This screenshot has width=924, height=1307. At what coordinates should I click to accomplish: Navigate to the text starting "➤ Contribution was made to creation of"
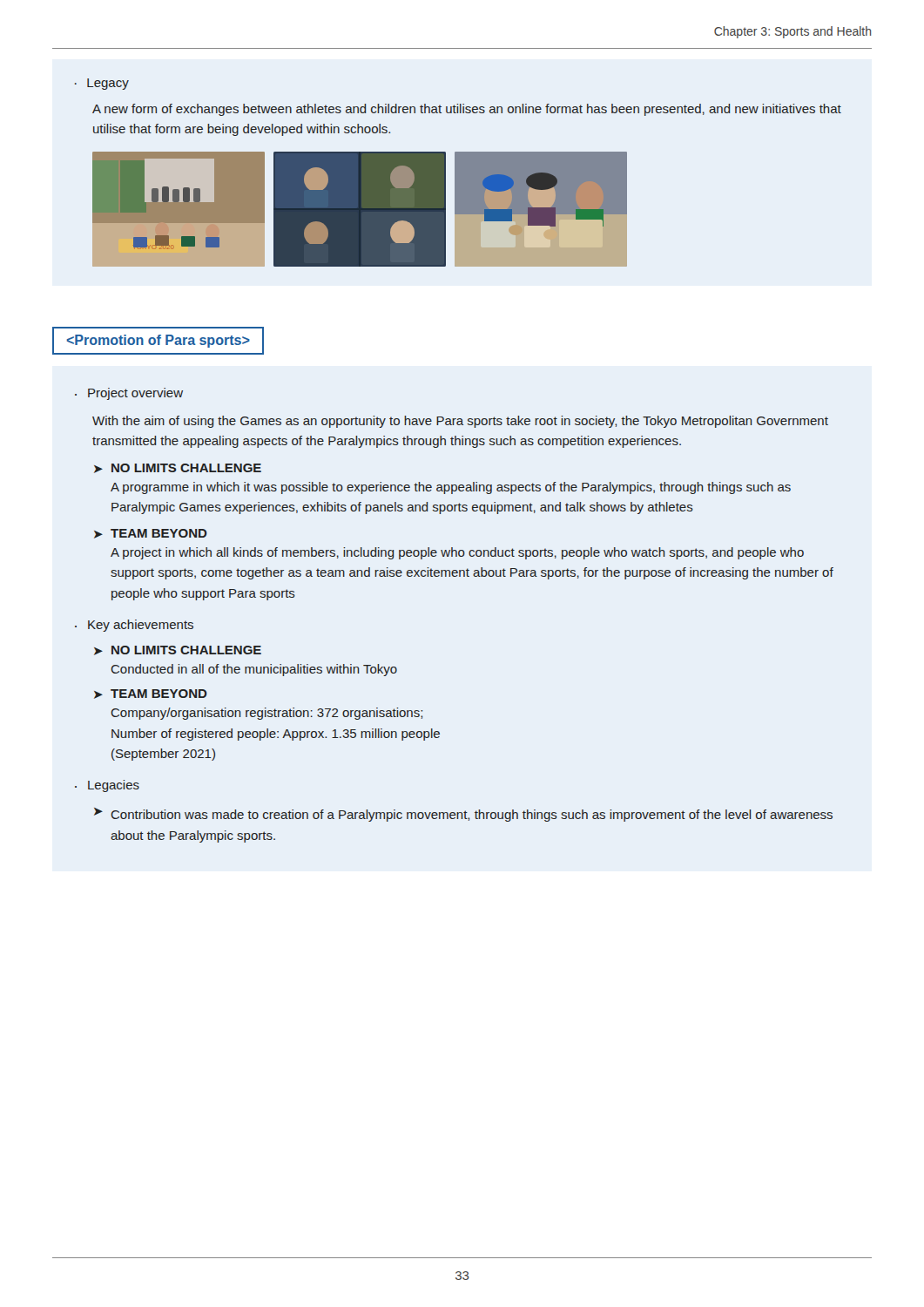(x=472, y=824)
